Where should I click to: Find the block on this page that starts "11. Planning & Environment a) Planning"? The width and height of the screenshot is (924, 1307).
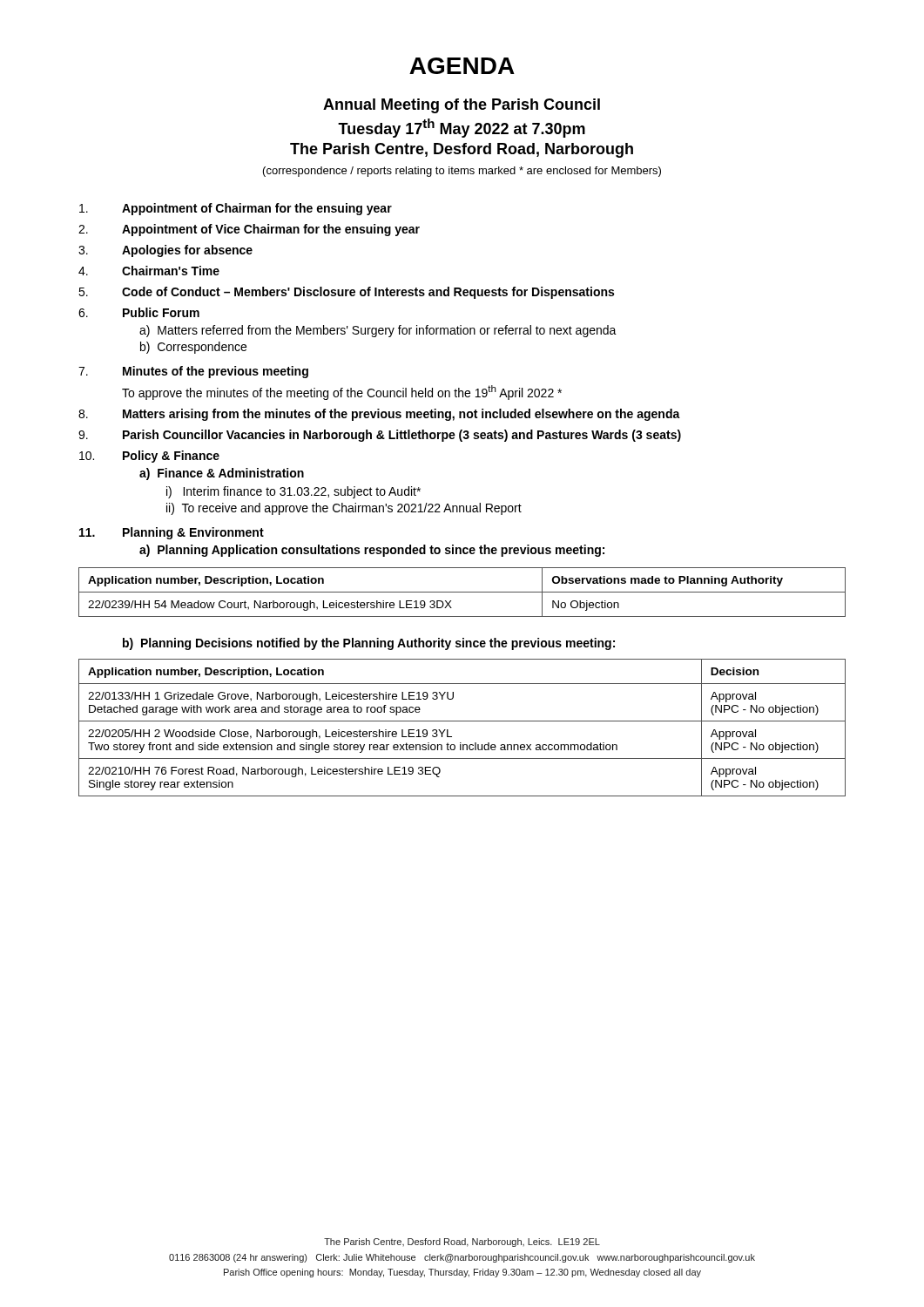point(462,543)
